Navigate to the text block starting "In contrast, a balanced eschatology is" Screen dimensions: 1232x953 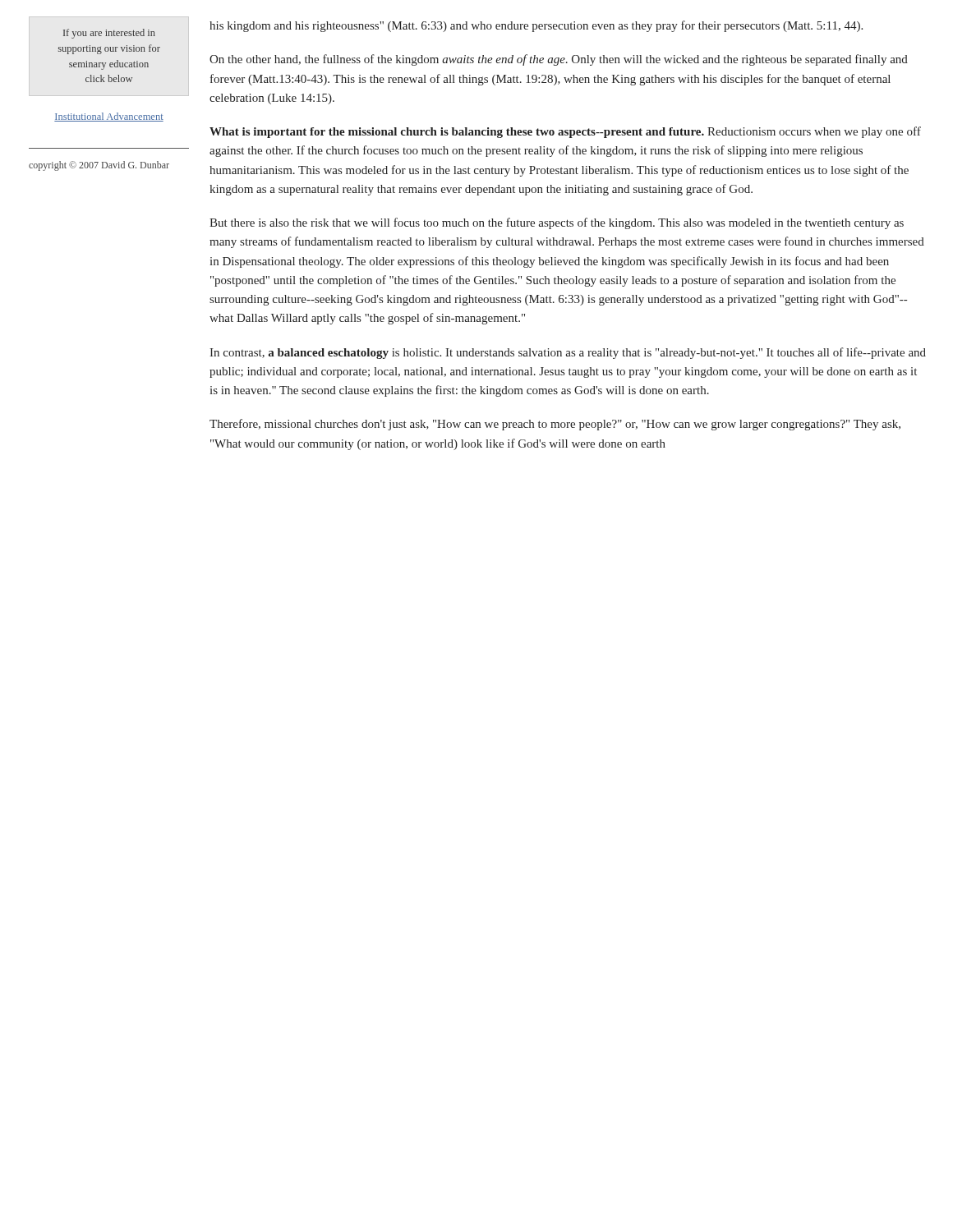click(569, 372)
